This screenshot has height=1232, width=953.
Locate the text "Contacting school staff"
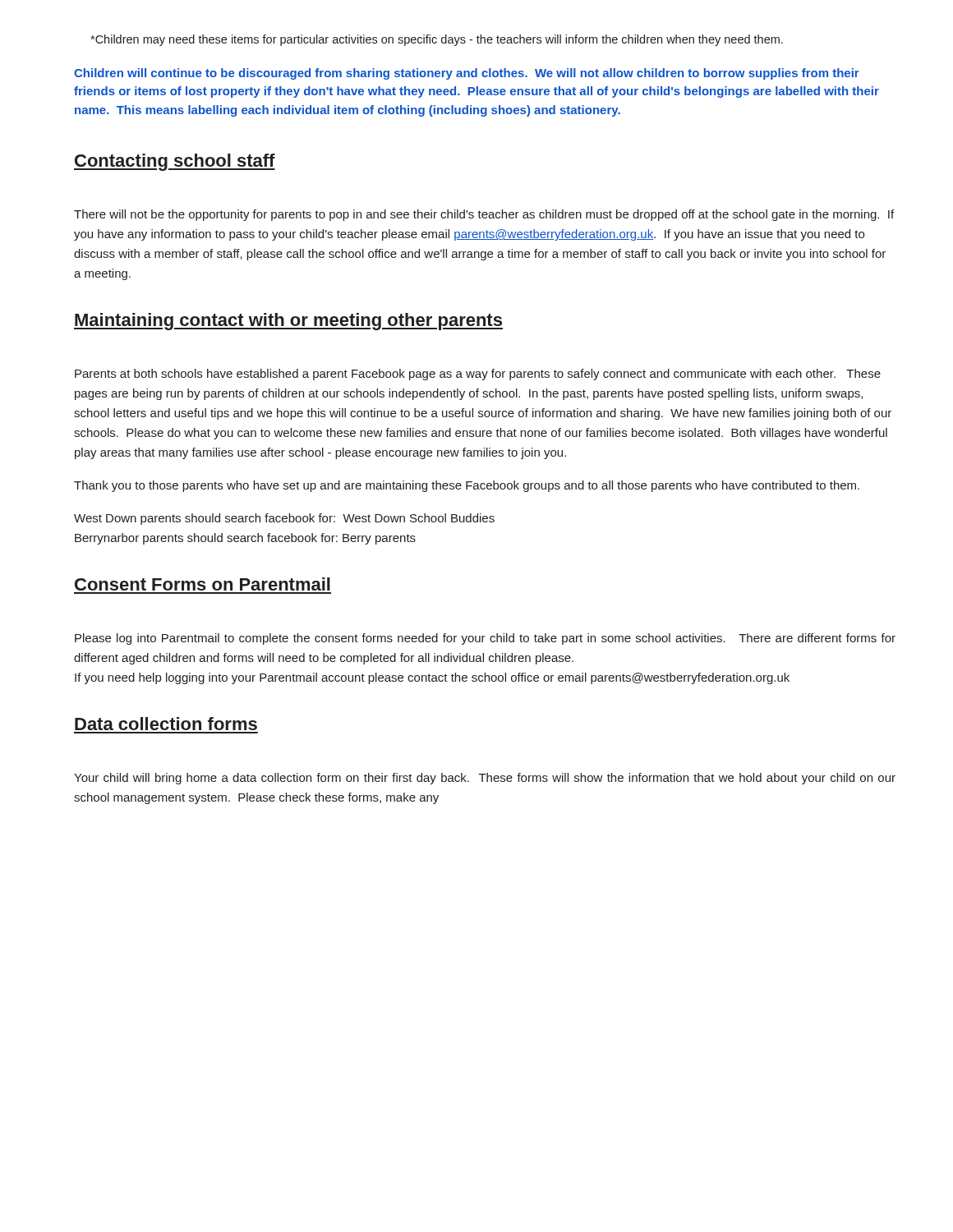(174, 161)
